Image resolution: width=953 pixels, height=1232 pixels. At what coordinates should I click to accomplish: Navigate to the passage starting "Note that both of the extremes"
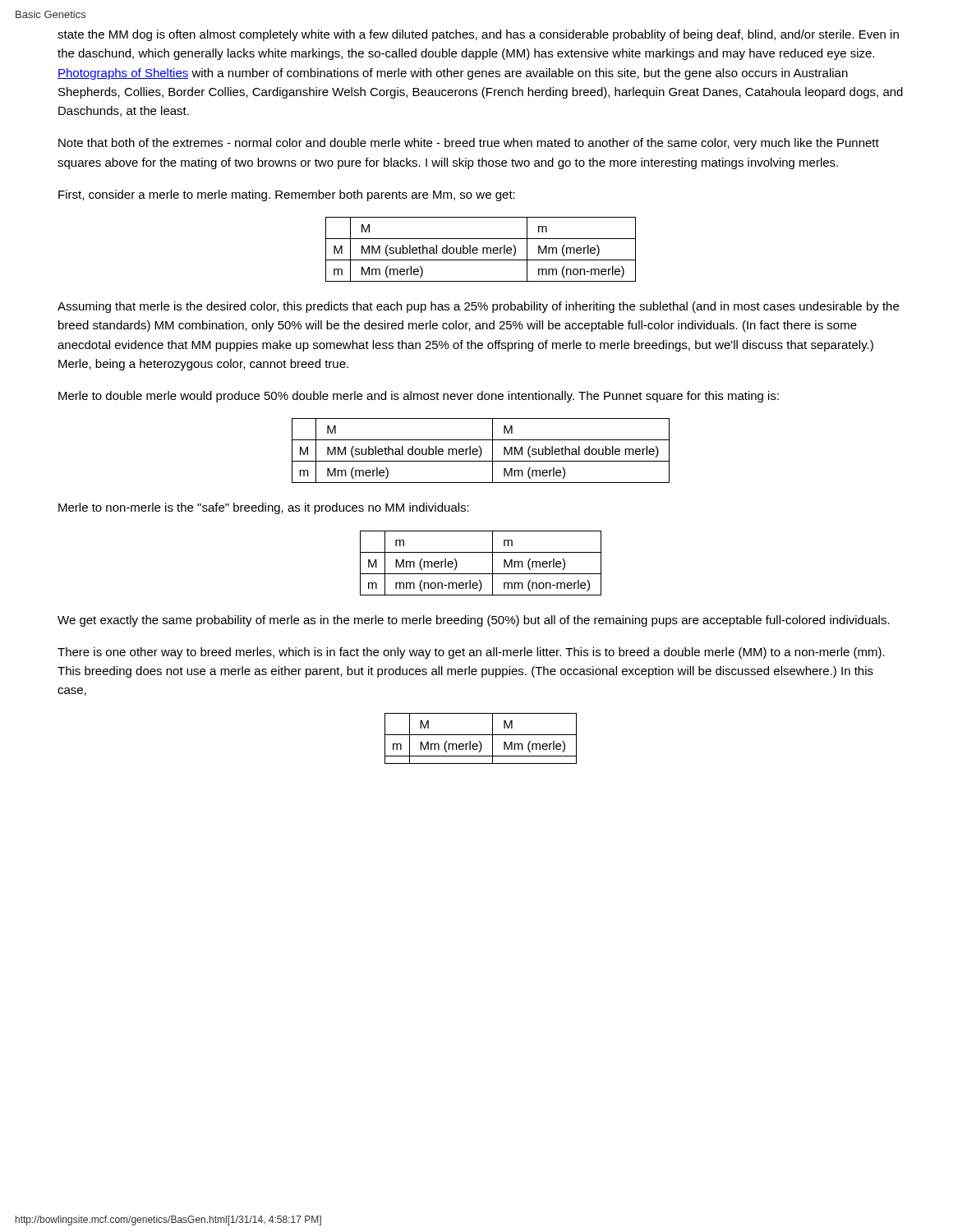click(x=468, y=152)
